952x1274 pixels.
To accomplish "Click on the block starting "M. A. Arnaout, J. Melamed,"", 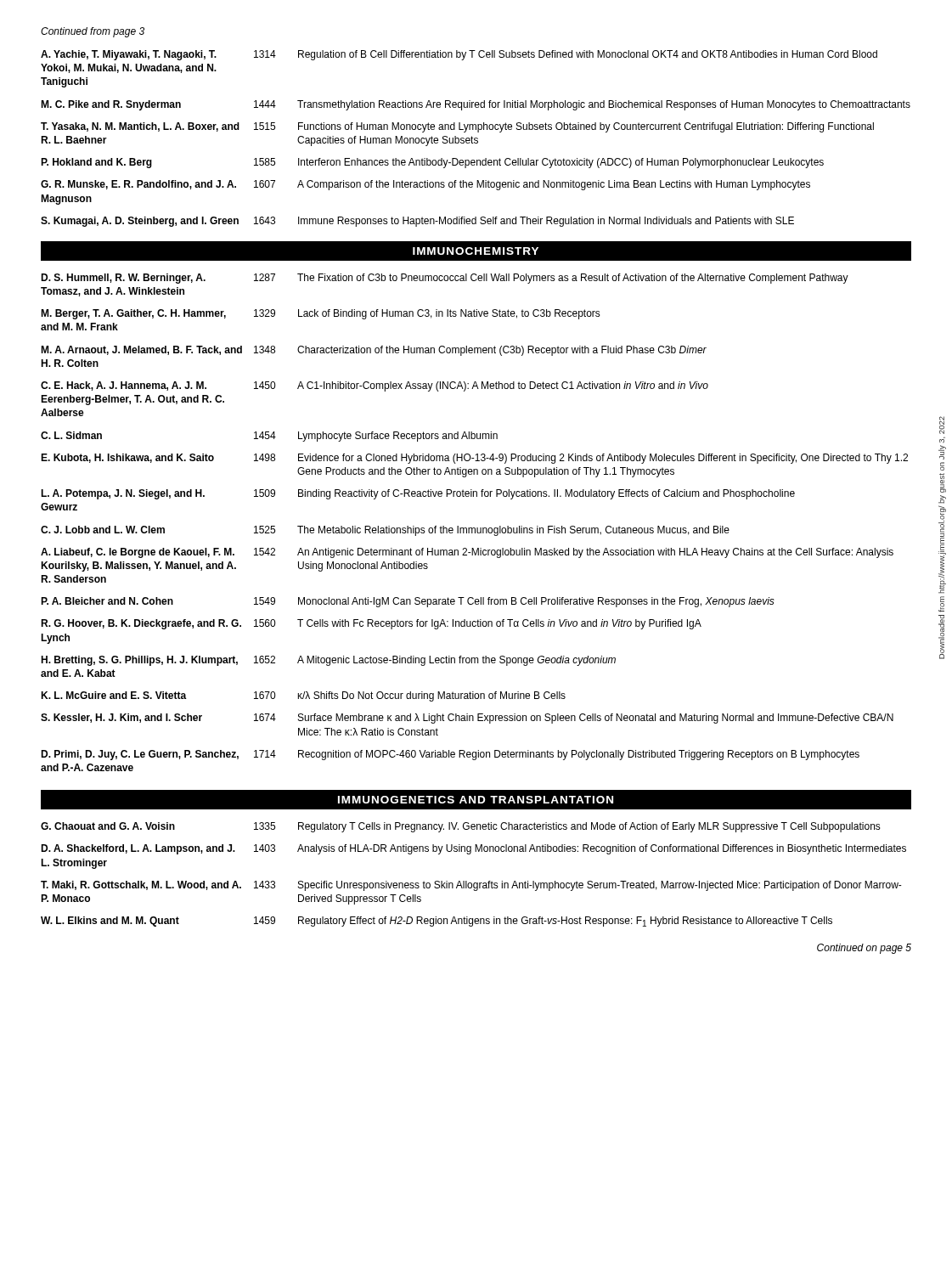I will [x=476, y=357].
